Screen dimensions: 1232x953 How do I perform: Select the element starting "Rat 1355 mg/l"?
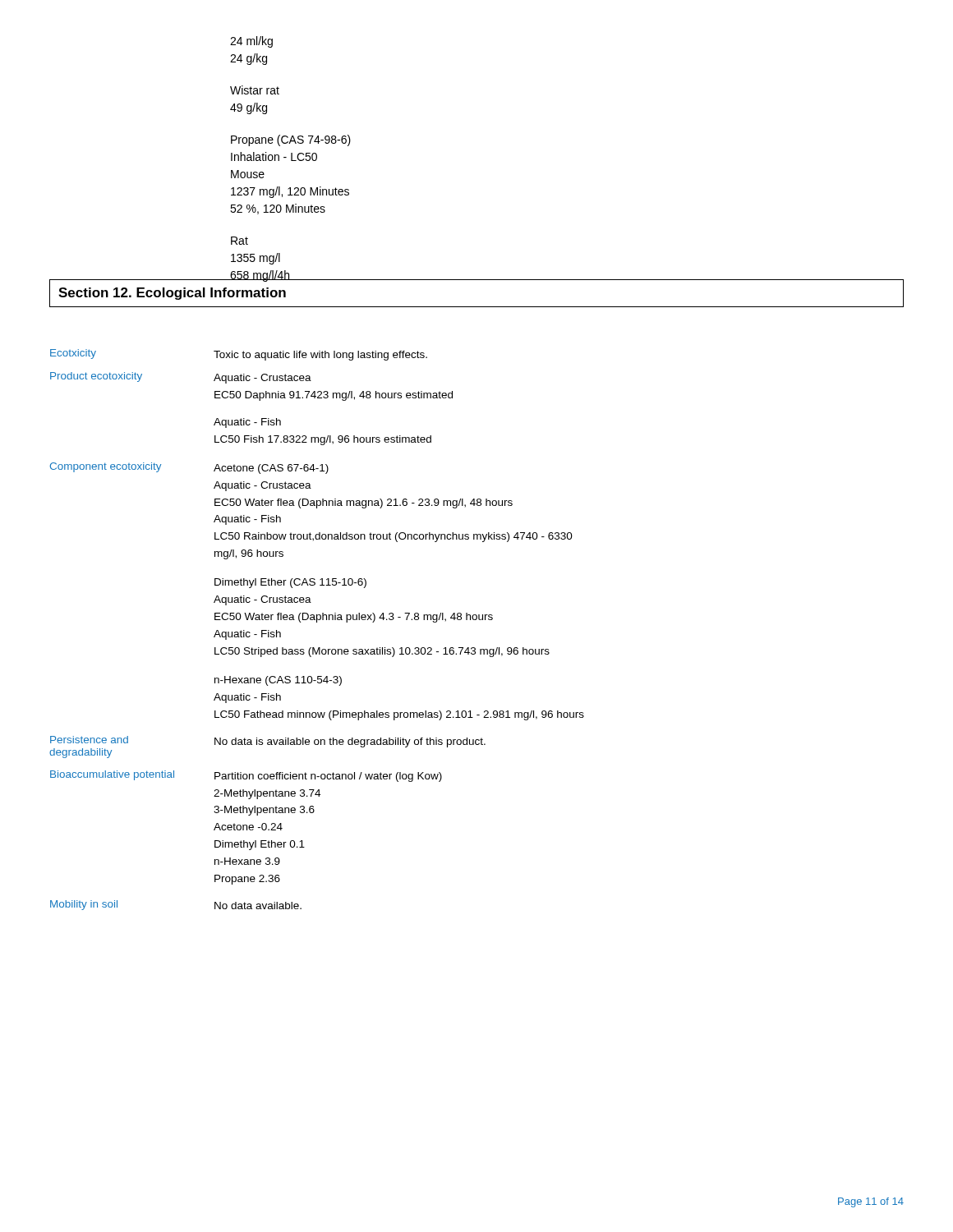260,258
